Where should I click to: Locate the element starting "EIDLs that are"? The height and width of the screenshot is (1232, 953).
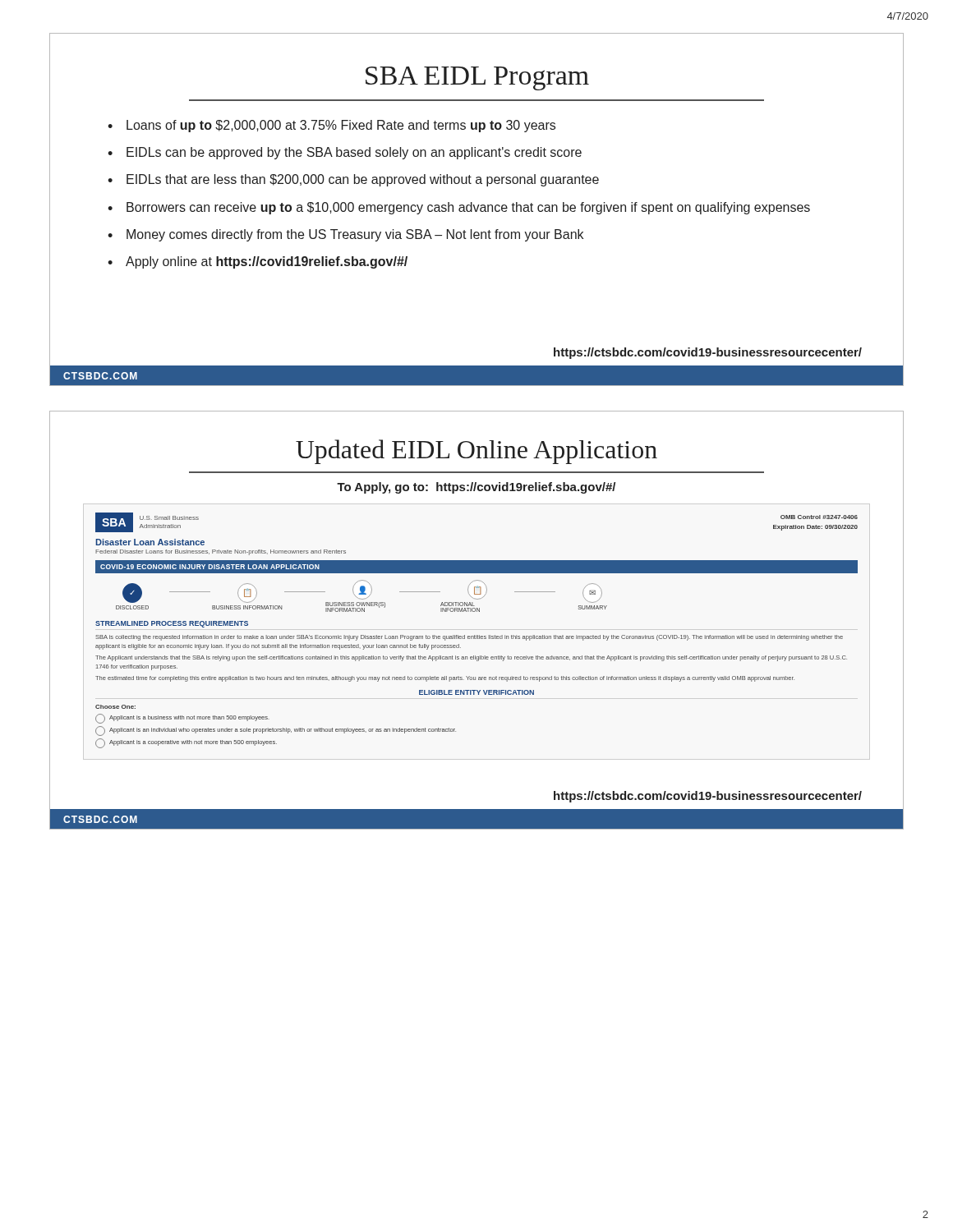362,180
